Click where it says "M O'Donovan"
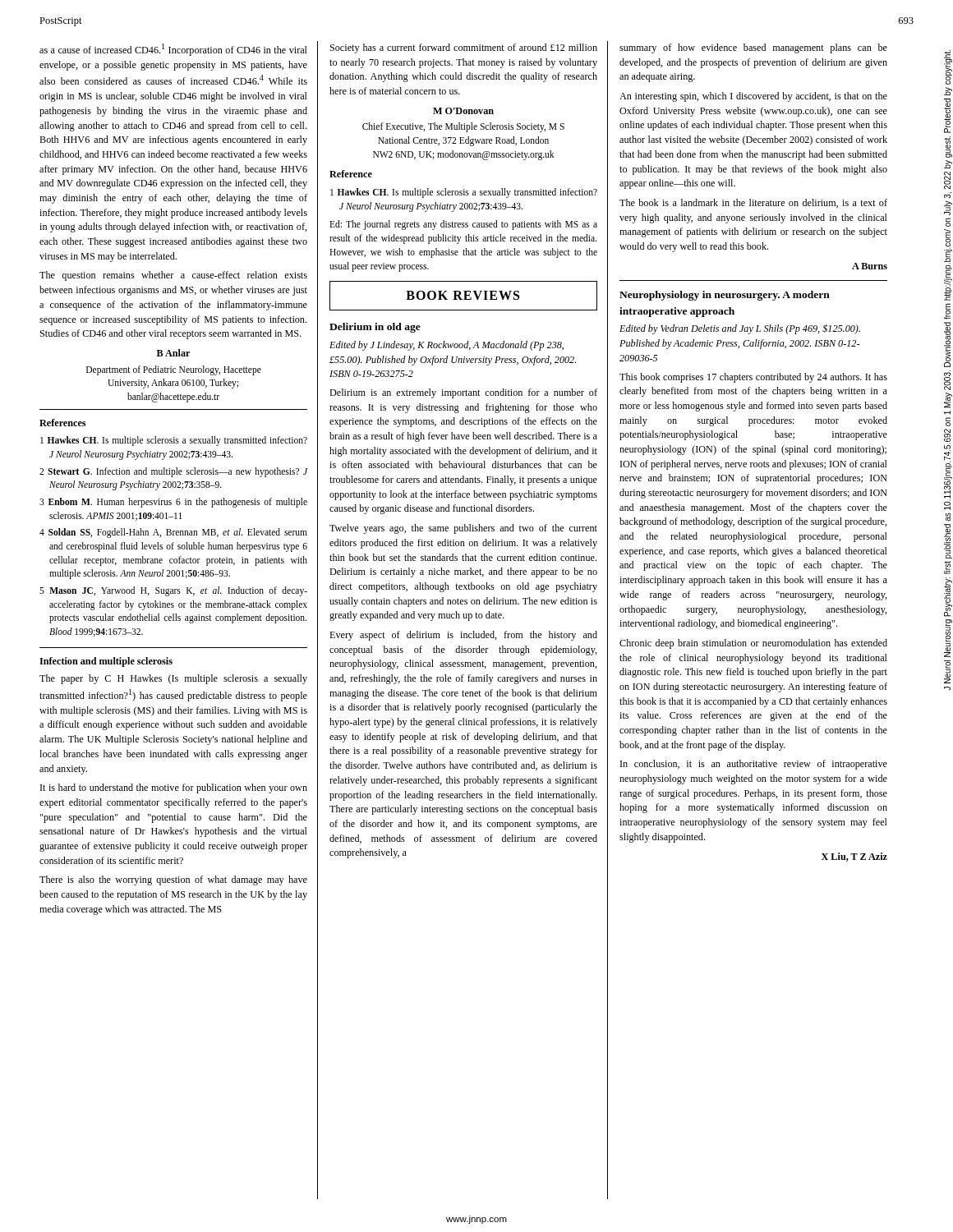The image size is (953, 1232). [x=463, y=111]
